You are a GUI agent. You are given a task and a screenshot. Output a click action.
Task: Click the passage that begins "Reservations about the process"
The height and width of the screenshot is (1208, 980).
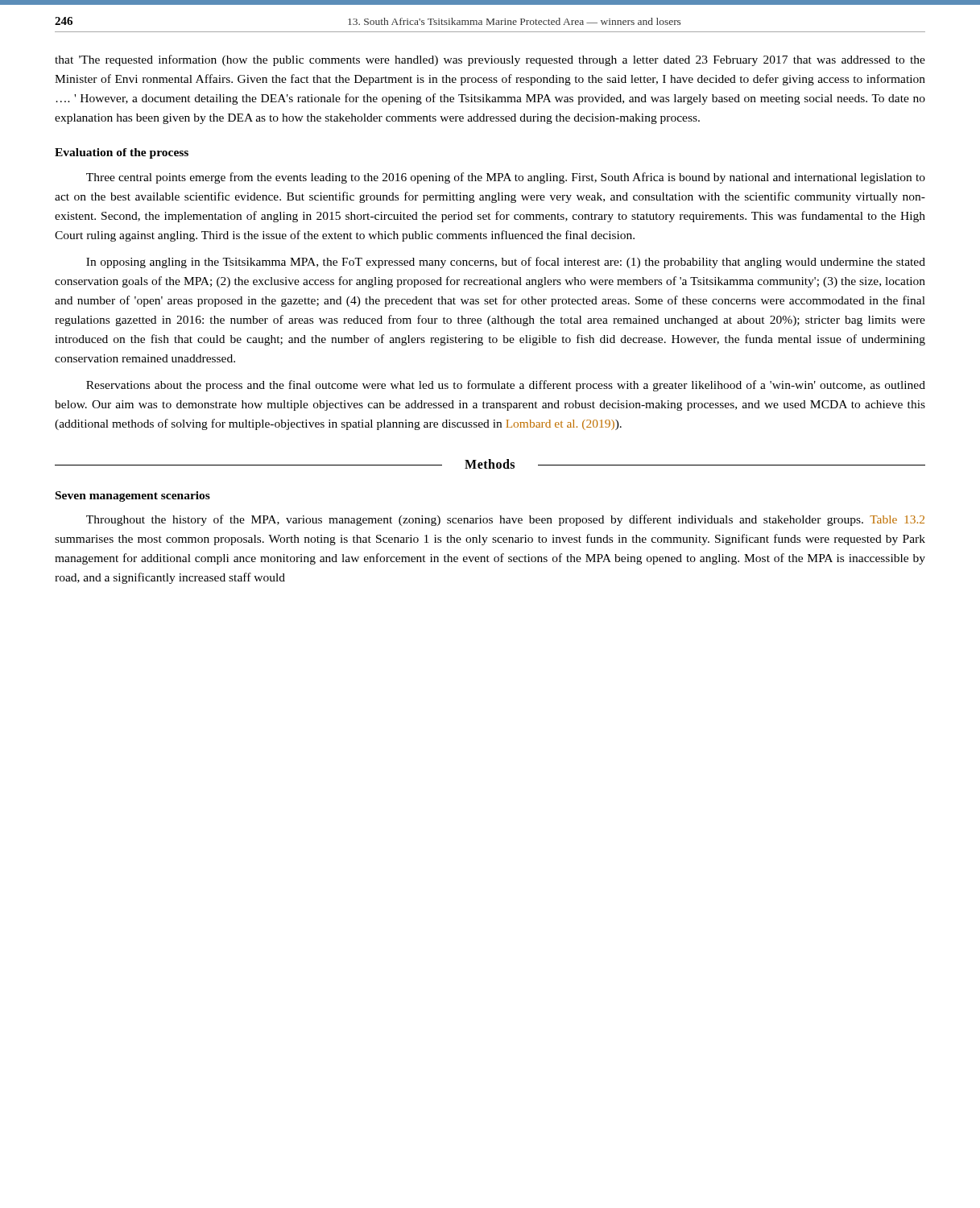pyautogui.click(x=490, y=404)
